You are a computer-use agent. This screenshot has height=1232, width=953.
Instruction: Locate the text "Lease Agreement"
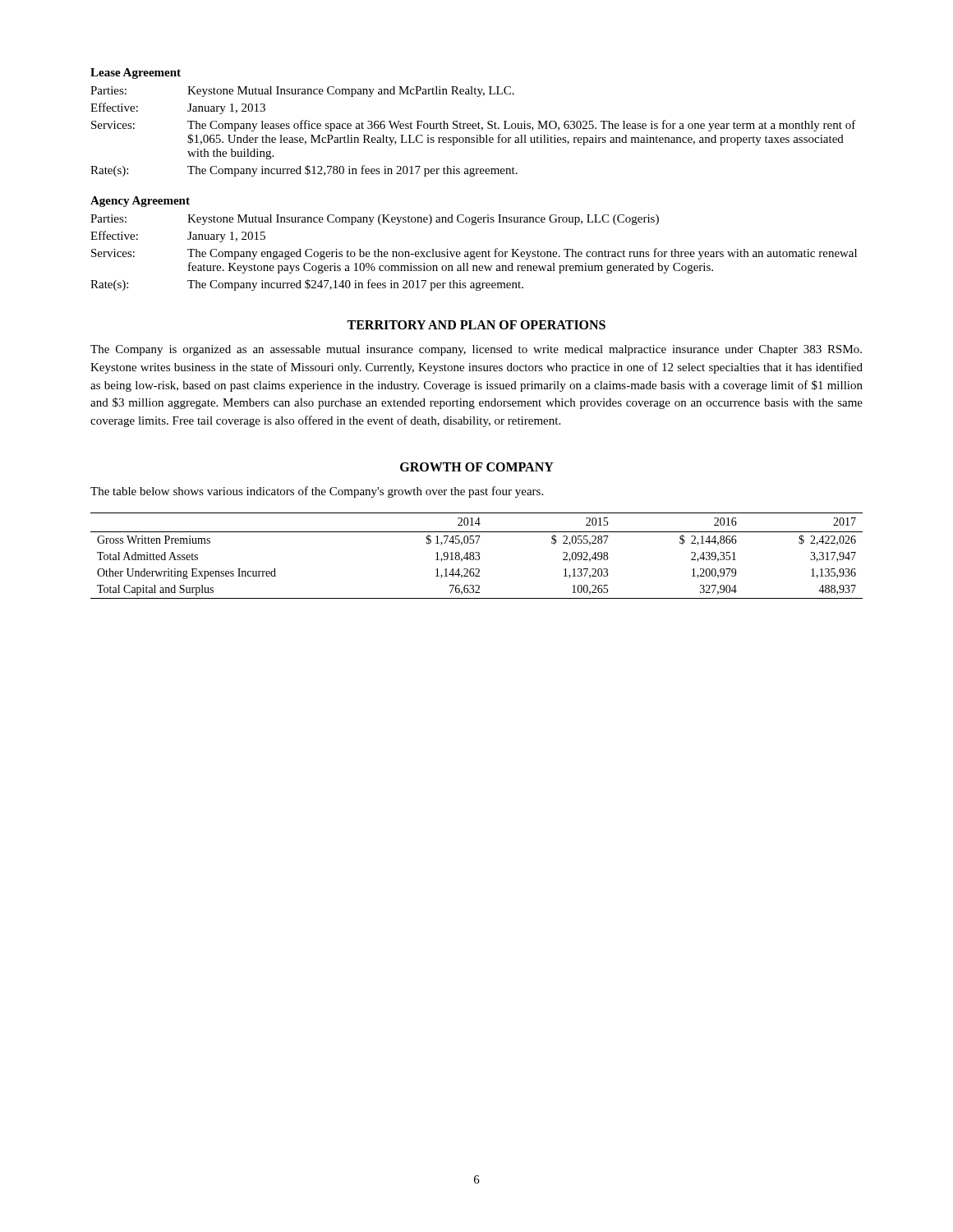coord(136,72)
